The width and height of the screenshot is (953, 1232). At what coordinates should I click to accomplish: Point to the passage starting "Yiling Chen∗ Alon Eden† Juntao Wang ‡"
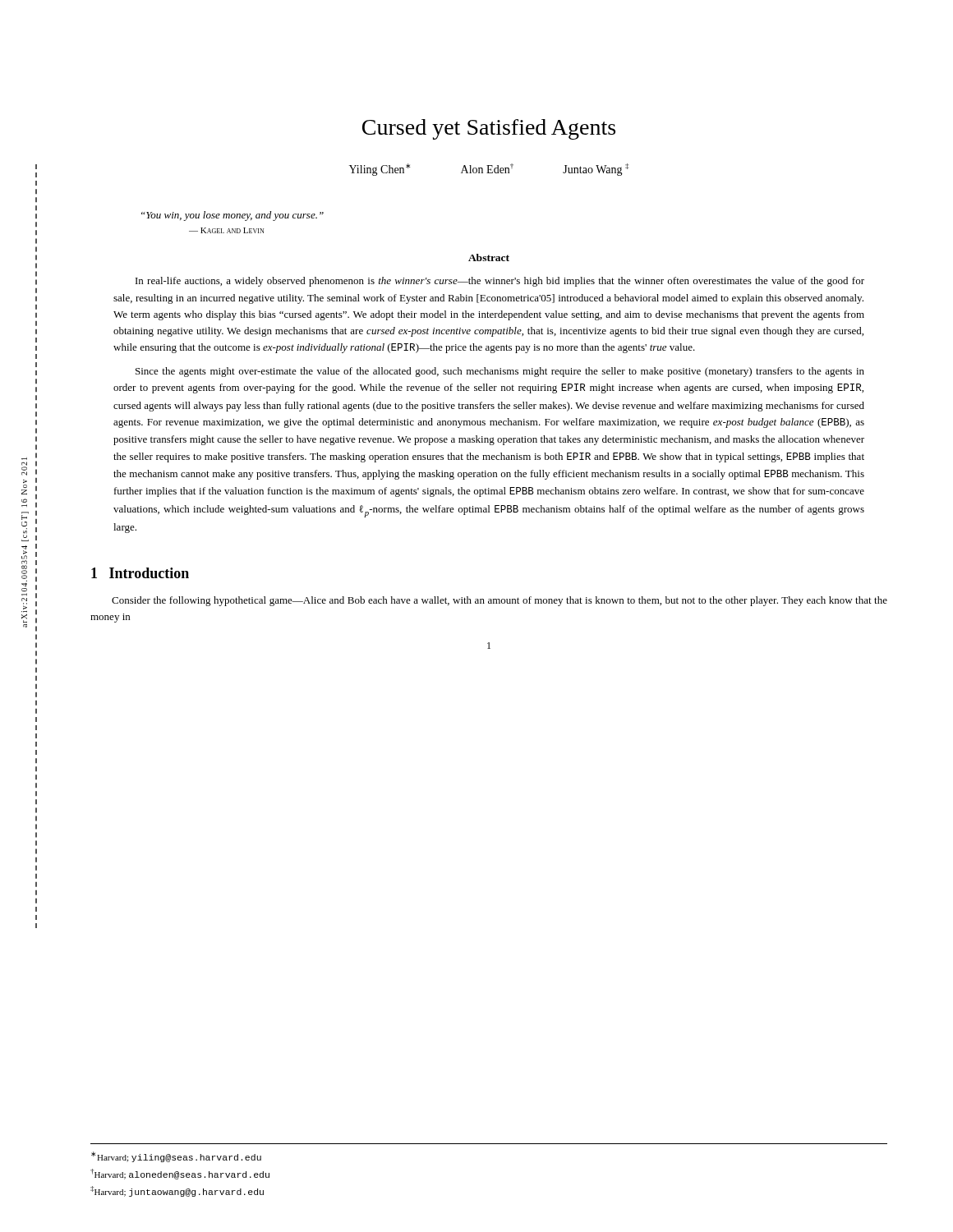pos(489,169)
